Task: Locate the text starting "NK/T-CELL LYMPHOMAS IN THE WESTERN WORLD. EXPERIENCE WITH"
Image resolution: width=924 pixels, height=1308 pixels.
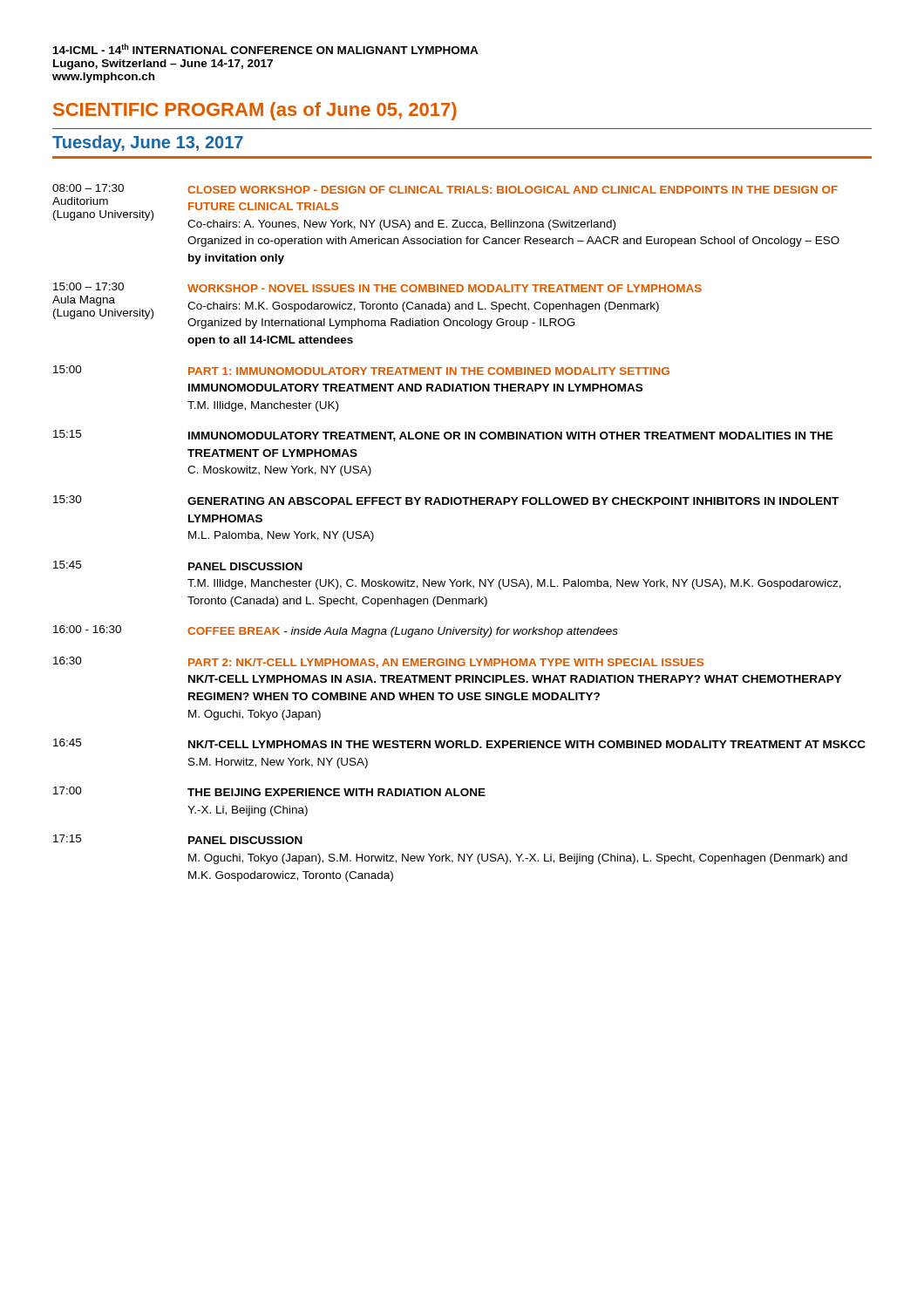Action: pos(530,753)
